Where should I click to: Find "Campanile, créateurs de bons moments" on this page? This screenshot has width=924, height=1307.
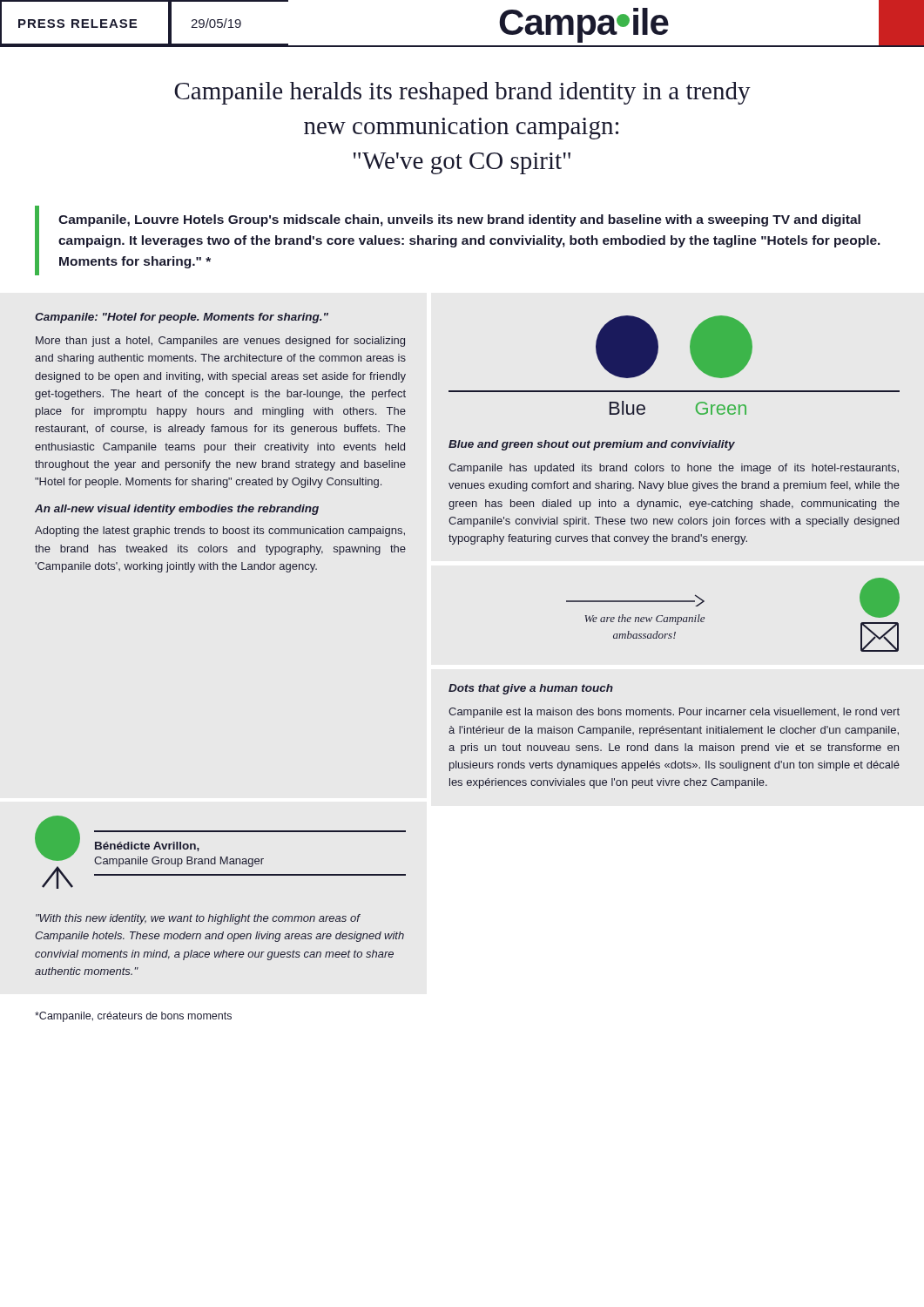point(133,1017)
